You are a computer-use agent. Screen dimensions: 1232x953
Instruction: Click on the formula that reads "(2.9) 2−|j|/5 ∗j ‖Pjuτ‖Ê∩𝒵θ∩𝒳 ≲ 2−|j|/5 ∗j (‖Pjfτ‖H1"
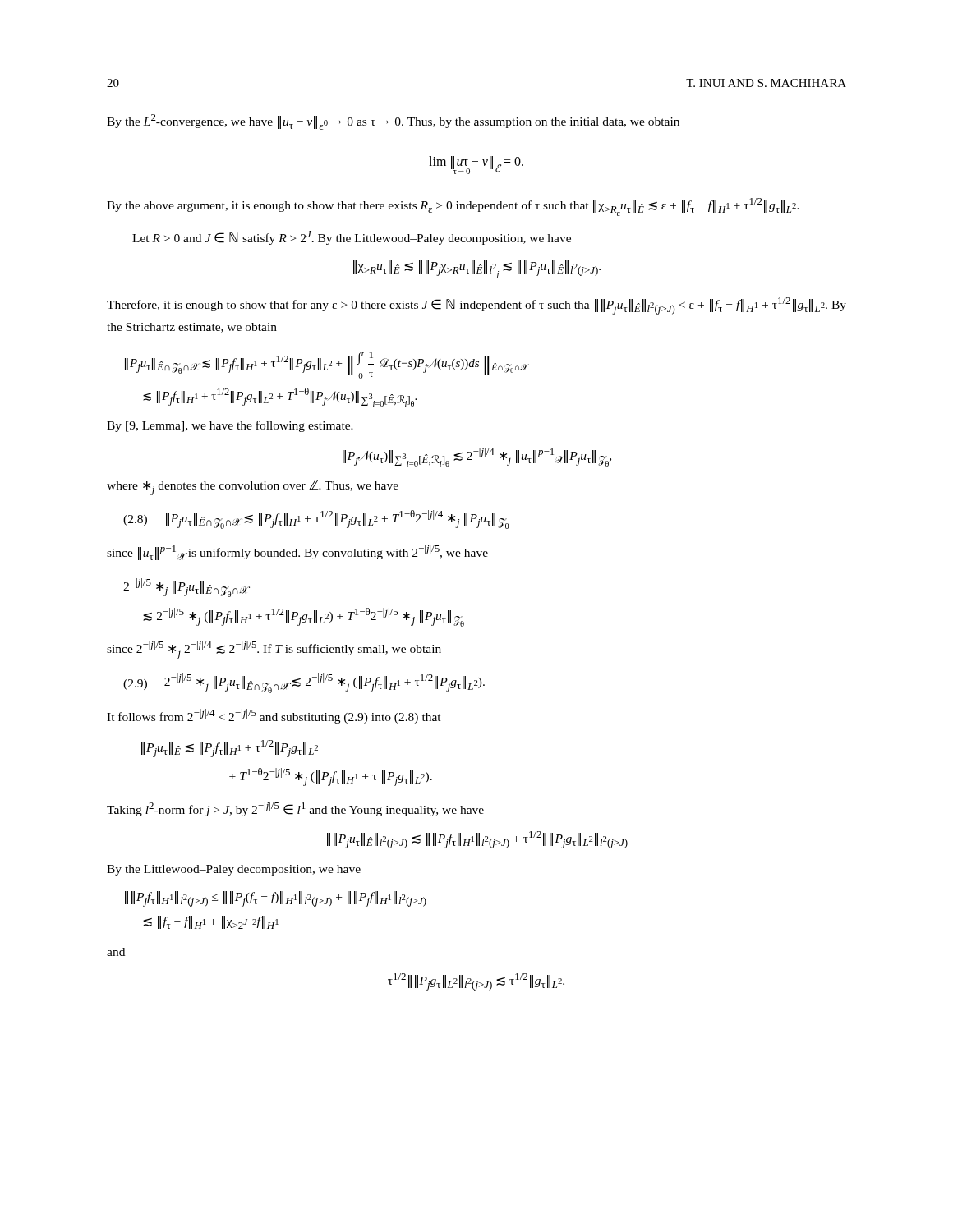pyautogui.click(x=476, y=683)
